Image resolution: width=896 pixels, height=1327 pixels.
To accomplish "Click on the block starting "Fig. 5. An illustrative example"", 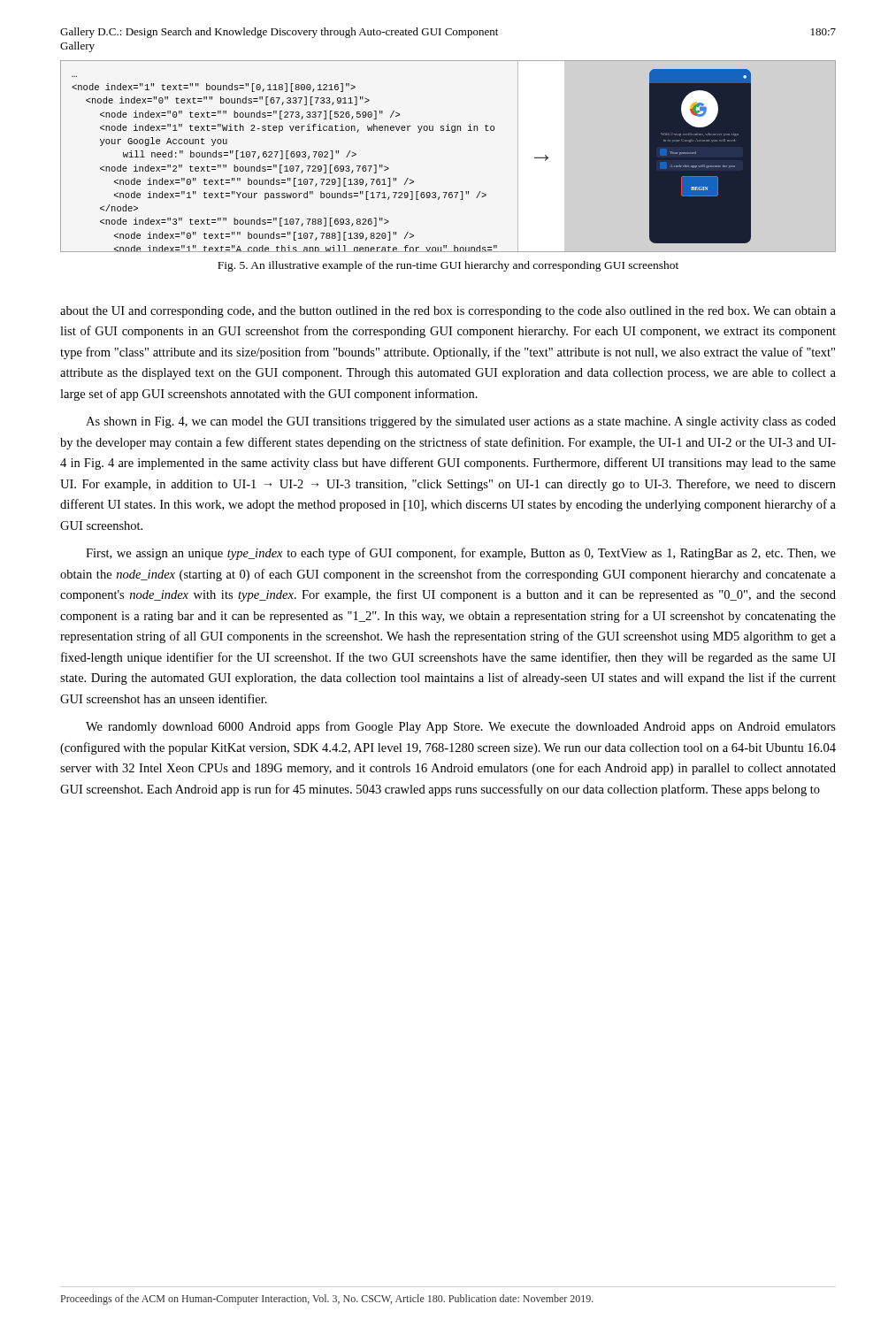I will (x=448, y=265).
